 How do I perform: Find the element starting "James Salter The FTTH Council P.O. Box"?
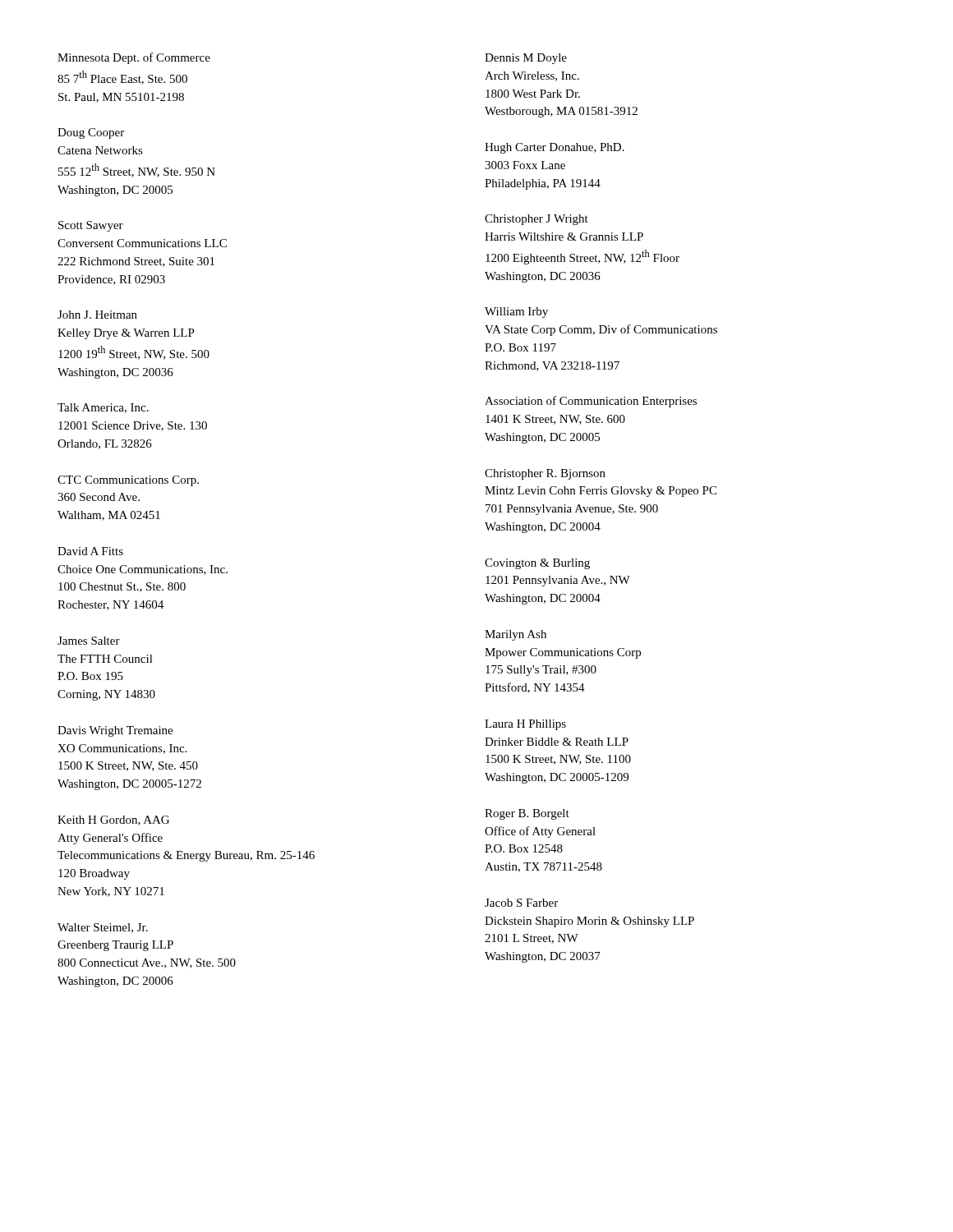click(106, 667)
